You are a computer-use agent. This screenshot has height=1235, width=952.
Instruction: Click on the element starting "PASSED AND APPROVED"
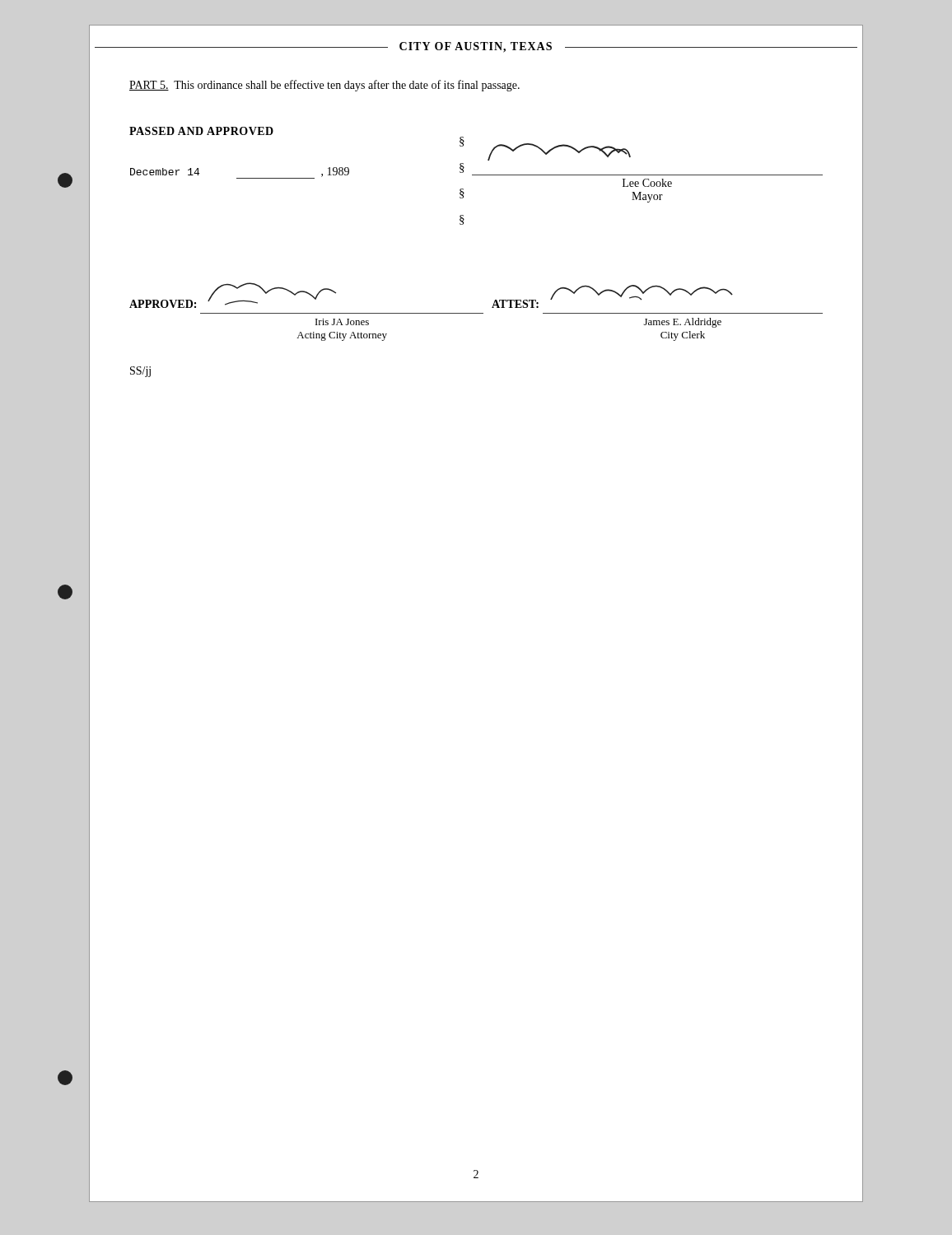202,131
